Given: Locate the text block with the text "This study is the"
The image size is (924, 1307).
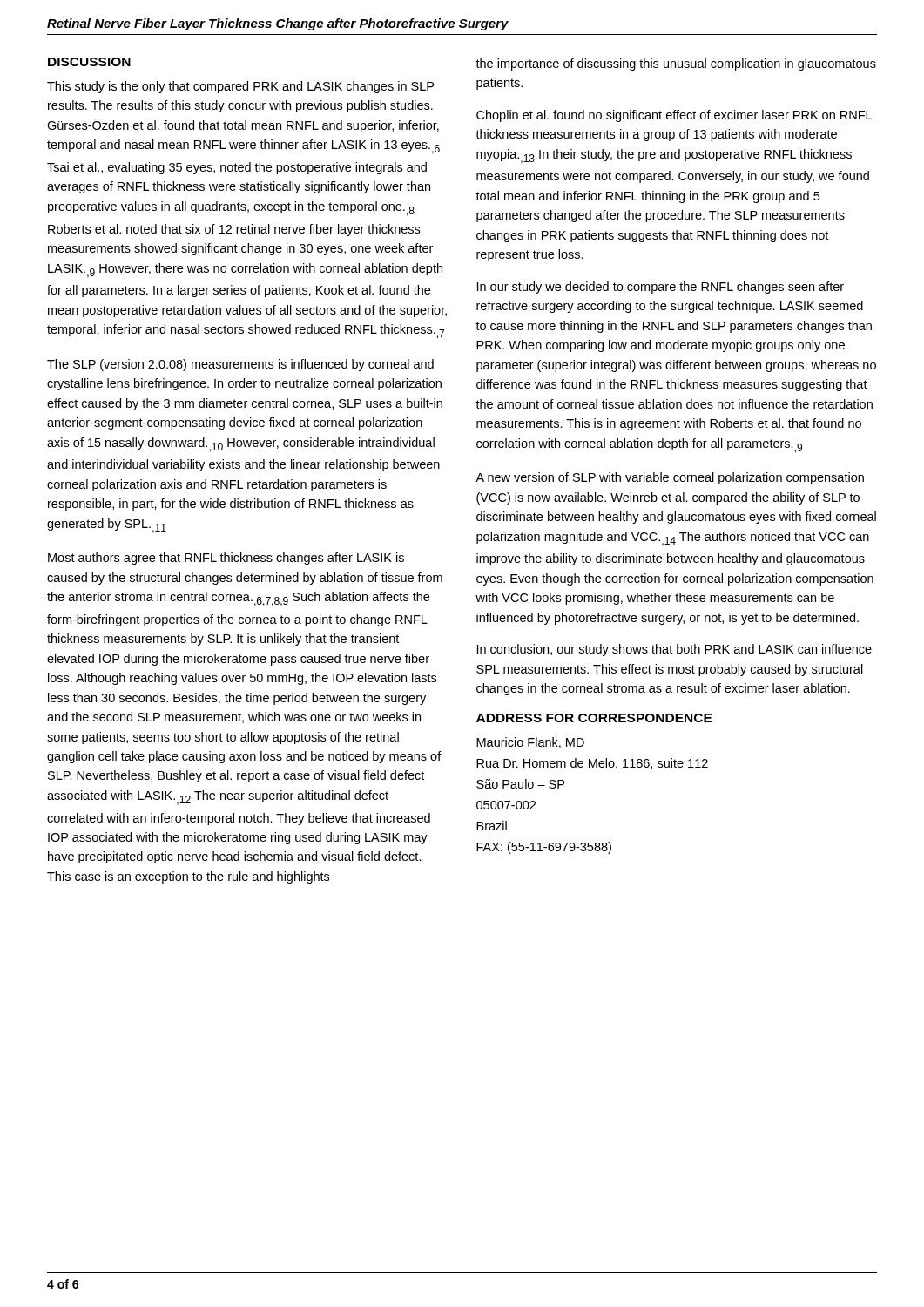Looking at the screenshot, I should [247, 210].
